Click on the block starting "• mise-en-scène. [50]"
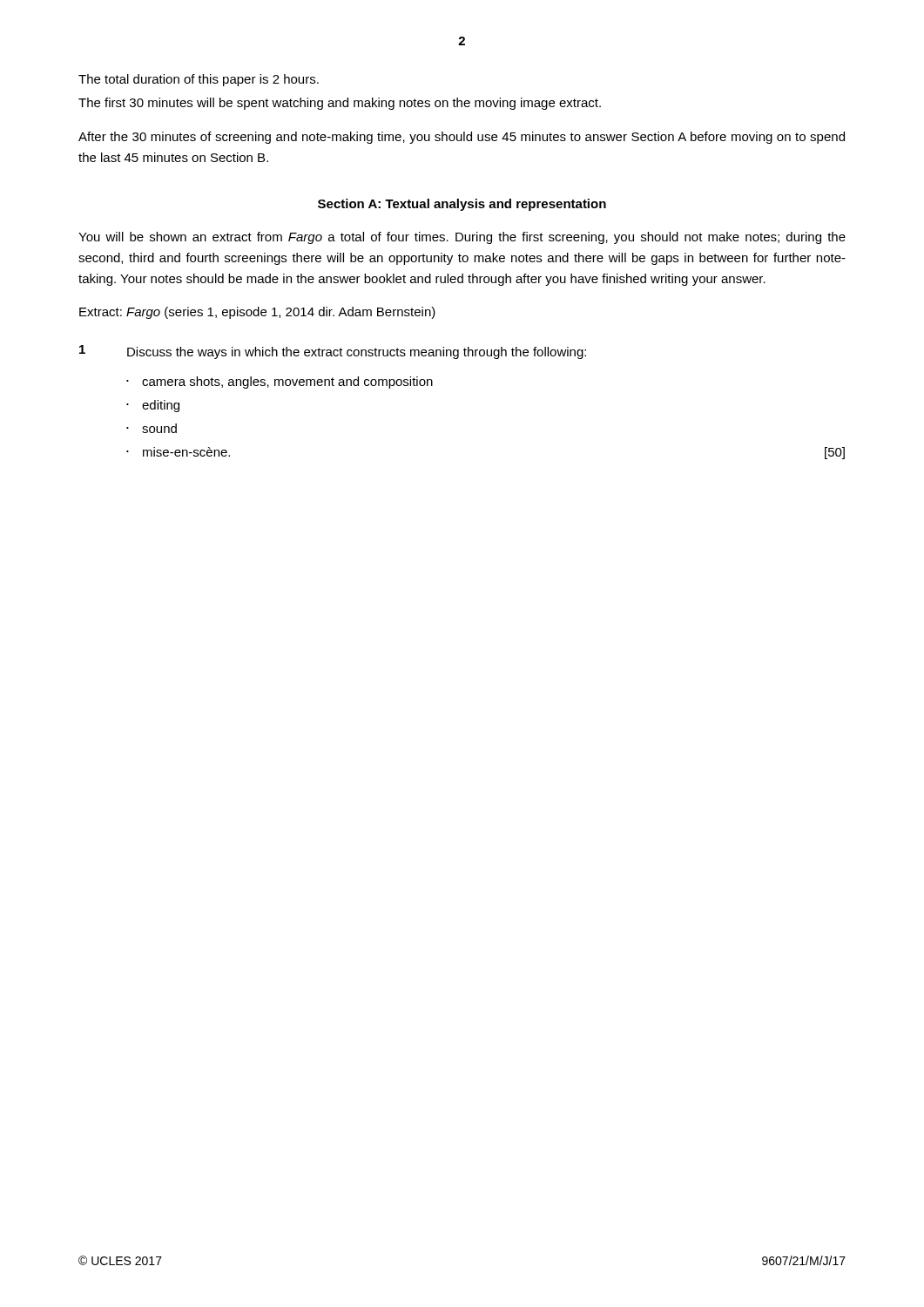The width and height of the screenshot is (924, 1307). [183, 453]
